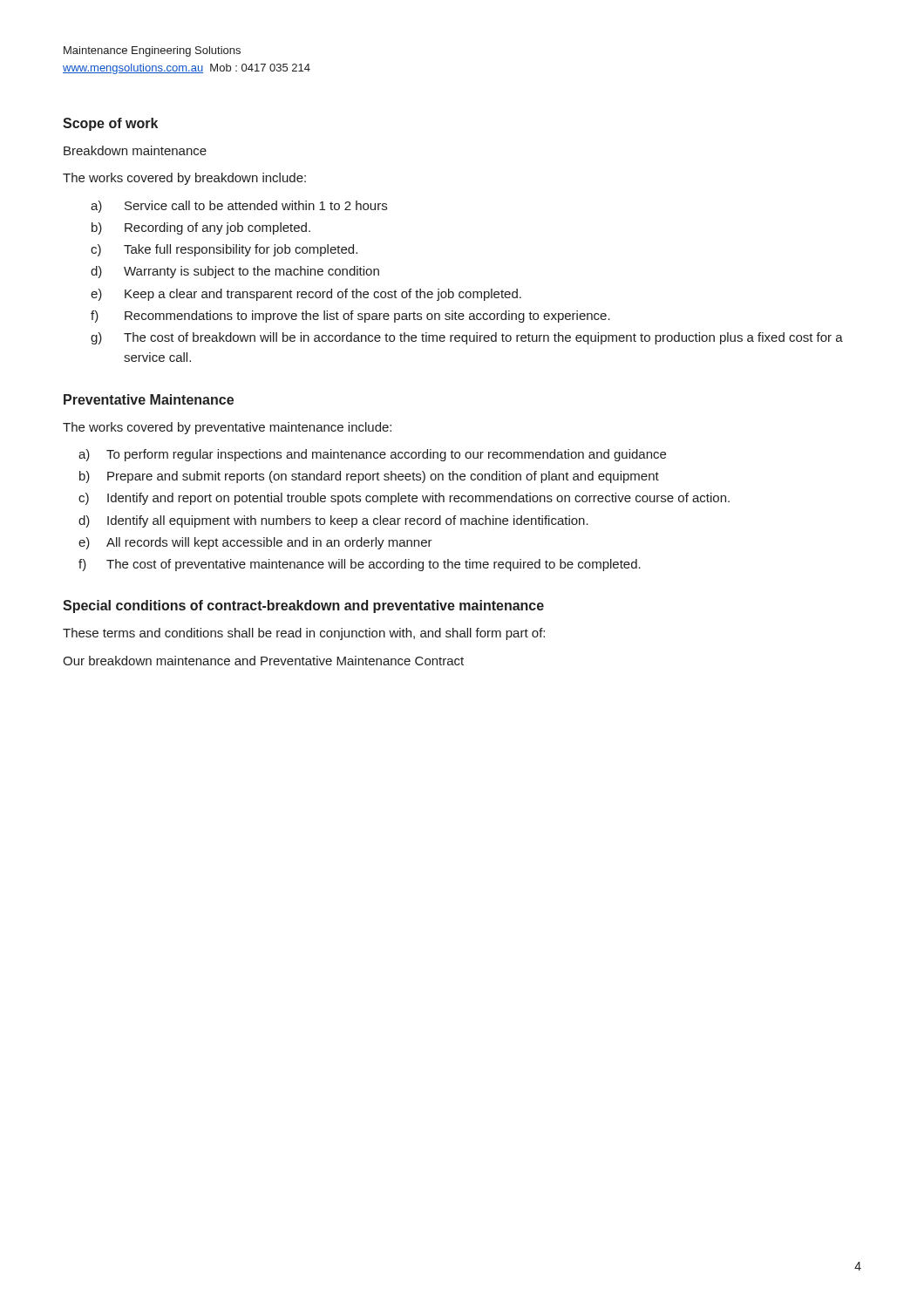Image resolution: width=924 pixels, height=1308 pixels.
Task: Locate the text block containing "Our breakdown maintenance and Preventative Maintenance"
Action: pyautogui.click(x=263, y=660)
